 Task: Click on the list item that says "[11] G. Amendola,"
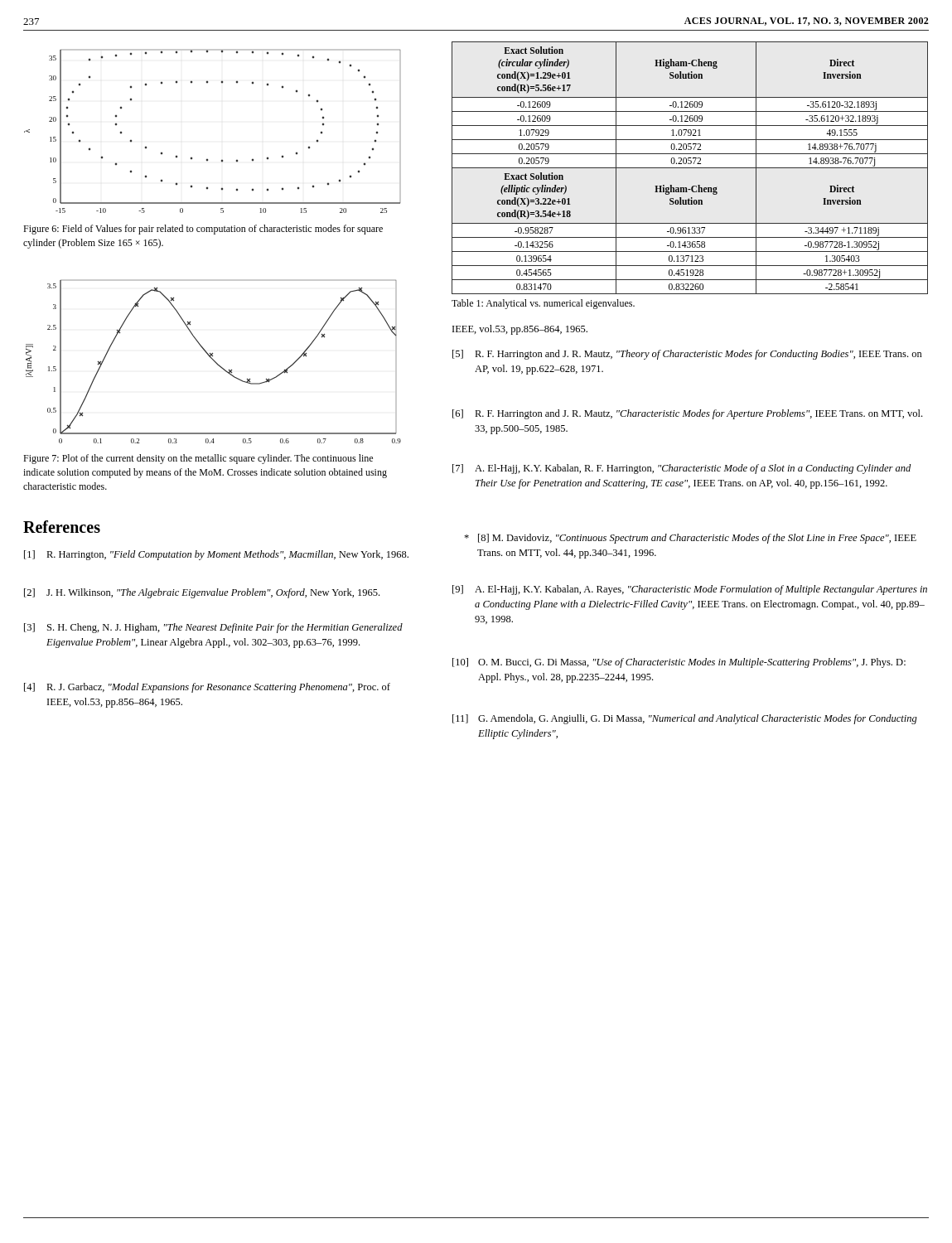[690, 726]
